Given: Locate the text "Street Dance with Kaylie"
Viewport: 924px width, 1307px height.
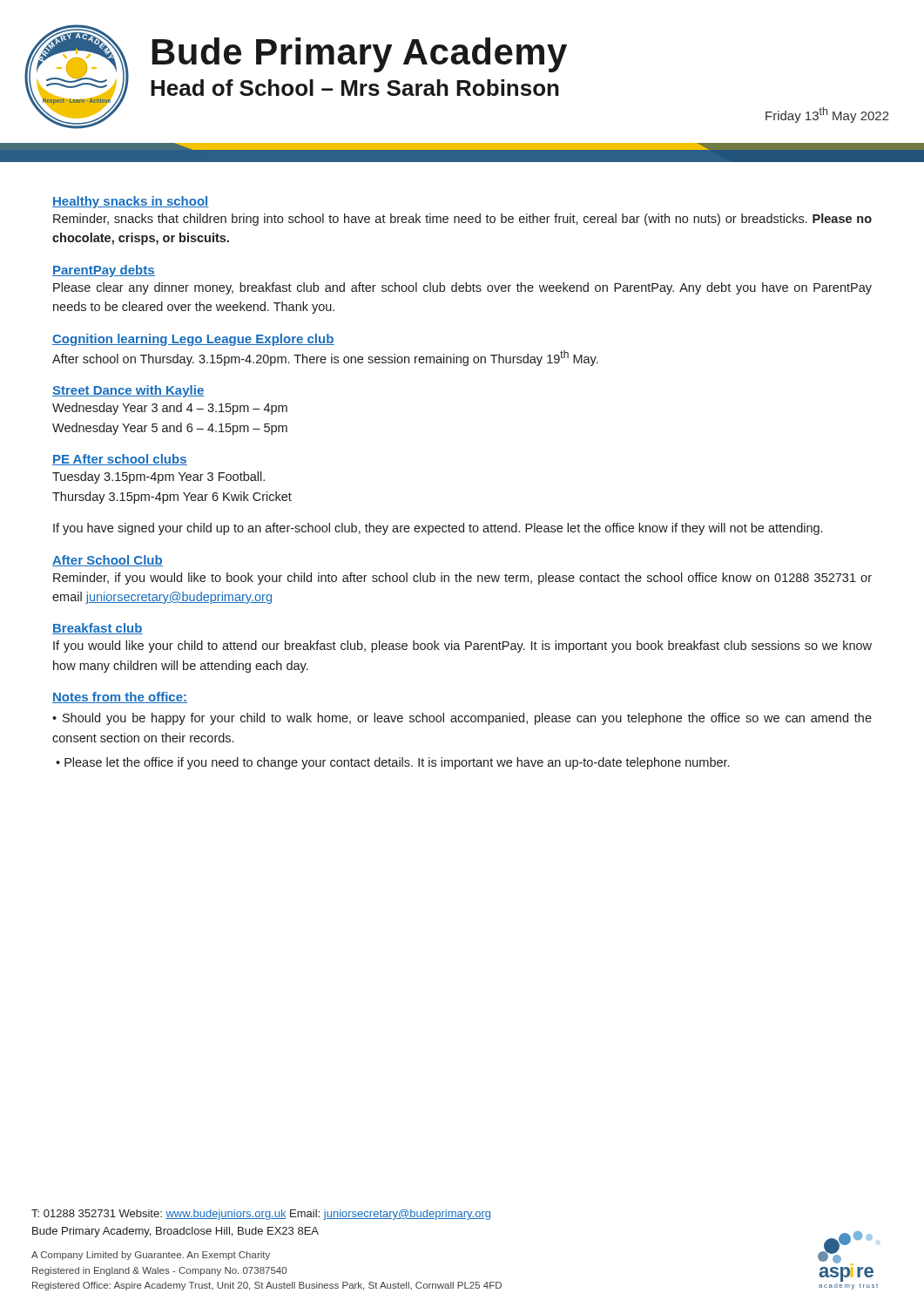Looking at the screenshot, I should [x=128, y=390].
